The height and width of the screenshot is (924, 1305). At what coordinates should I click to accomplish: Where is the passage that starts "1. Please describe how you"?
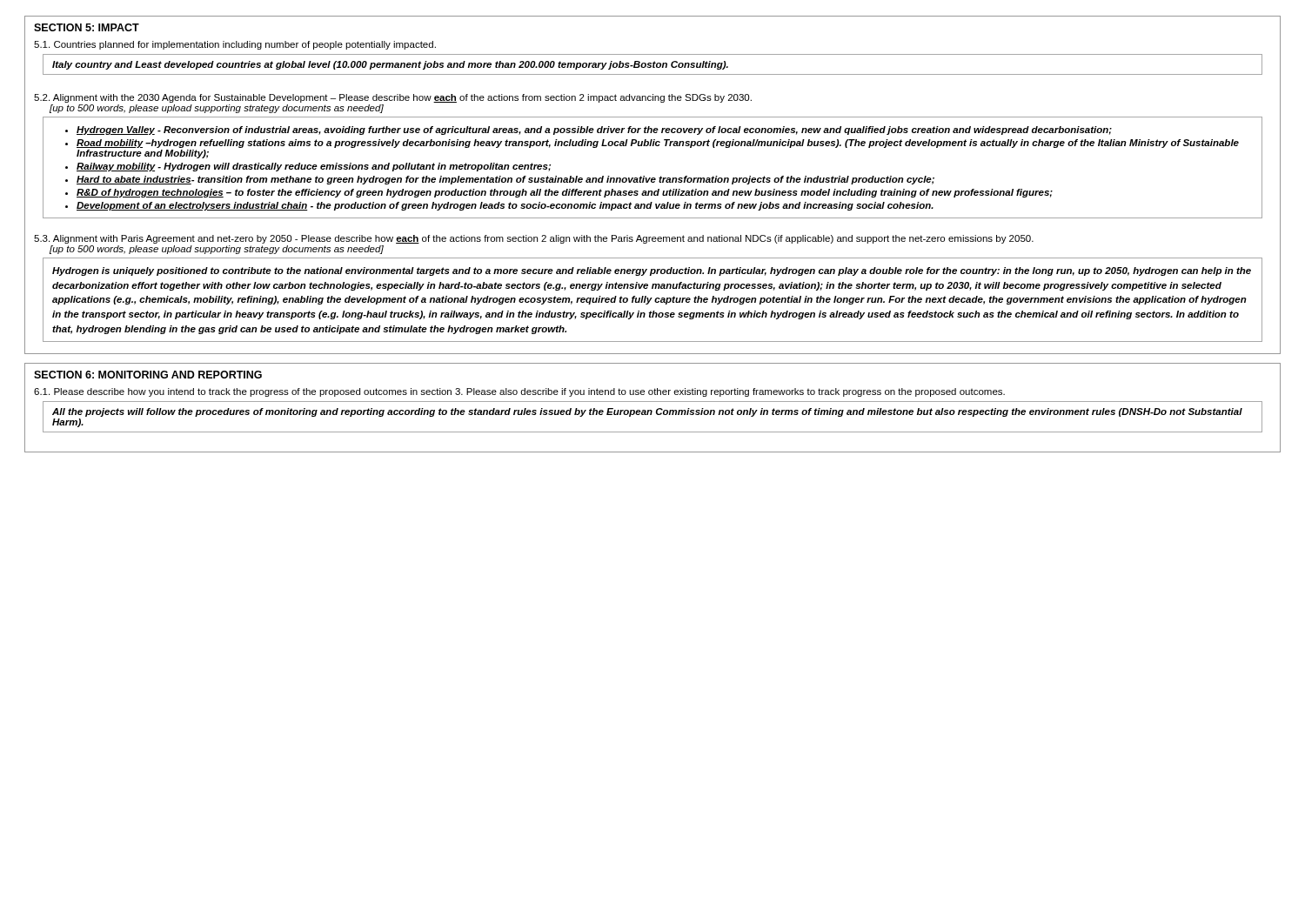coord(520,392)
